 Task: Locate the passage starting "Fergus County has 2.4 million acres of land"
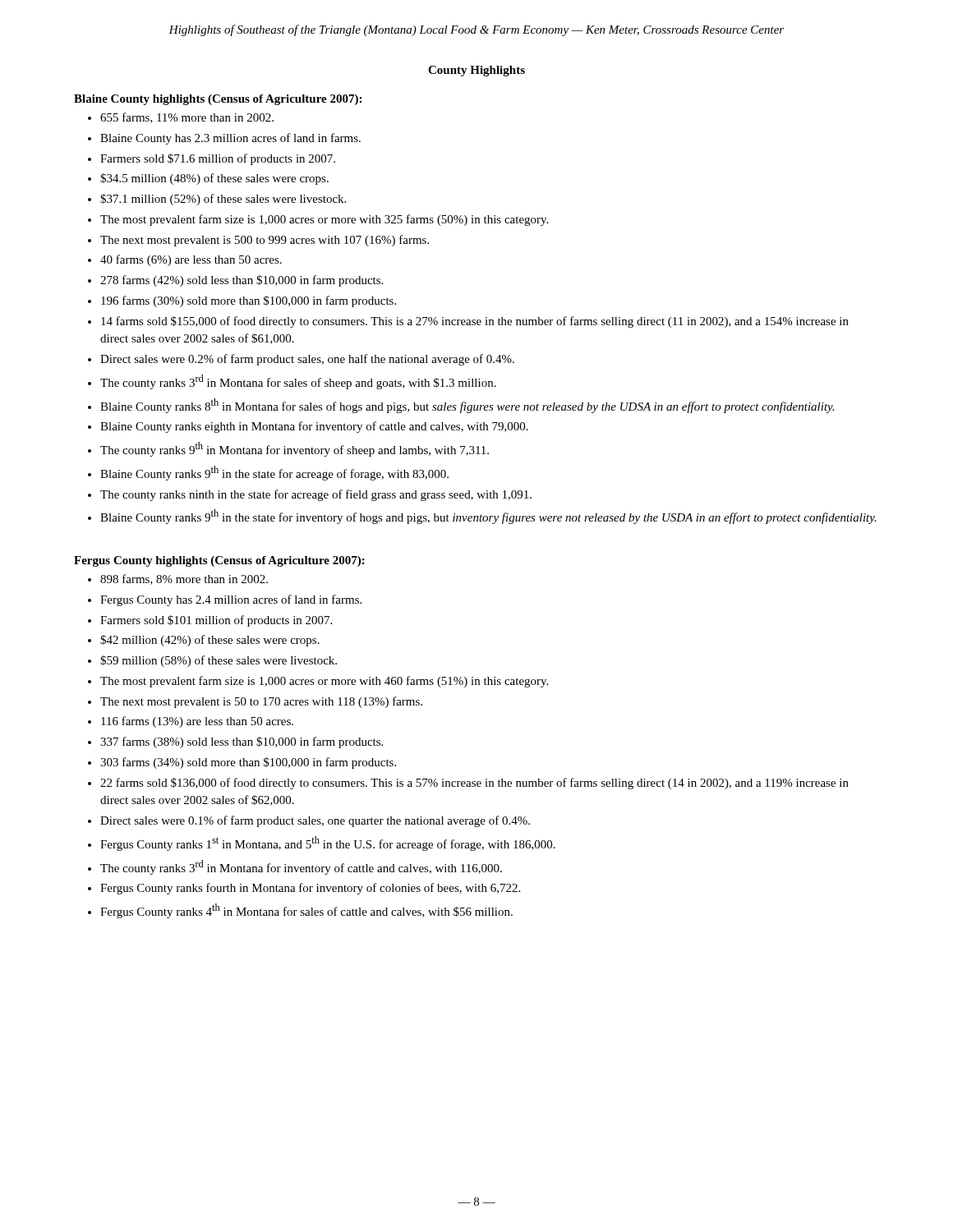(x=231, y=599)
